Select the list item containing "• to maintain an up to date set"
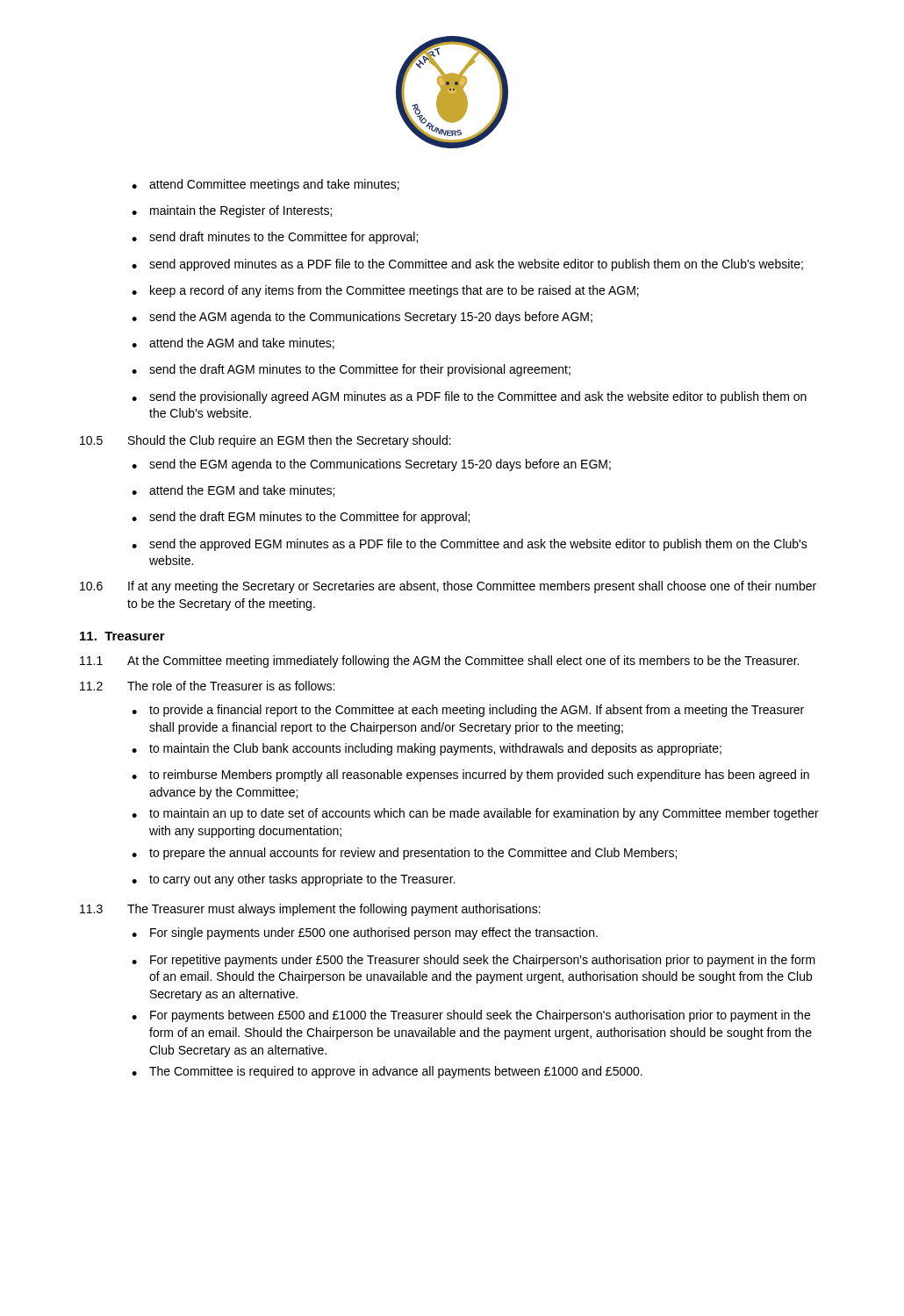904x1316 pixels. tap(478, 823)
